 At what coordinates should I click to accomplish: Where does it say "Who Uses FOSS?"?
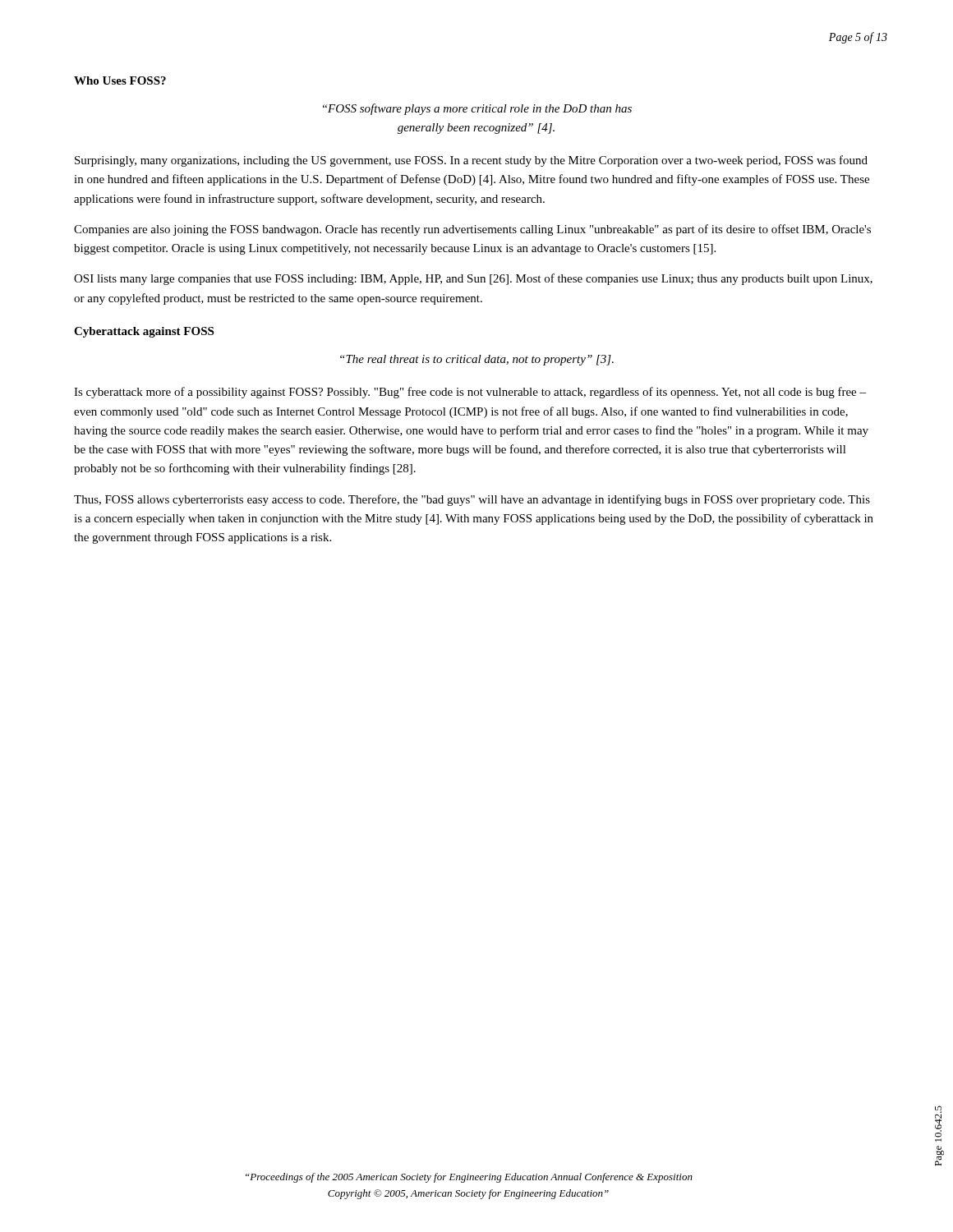(x=120, y=81)
